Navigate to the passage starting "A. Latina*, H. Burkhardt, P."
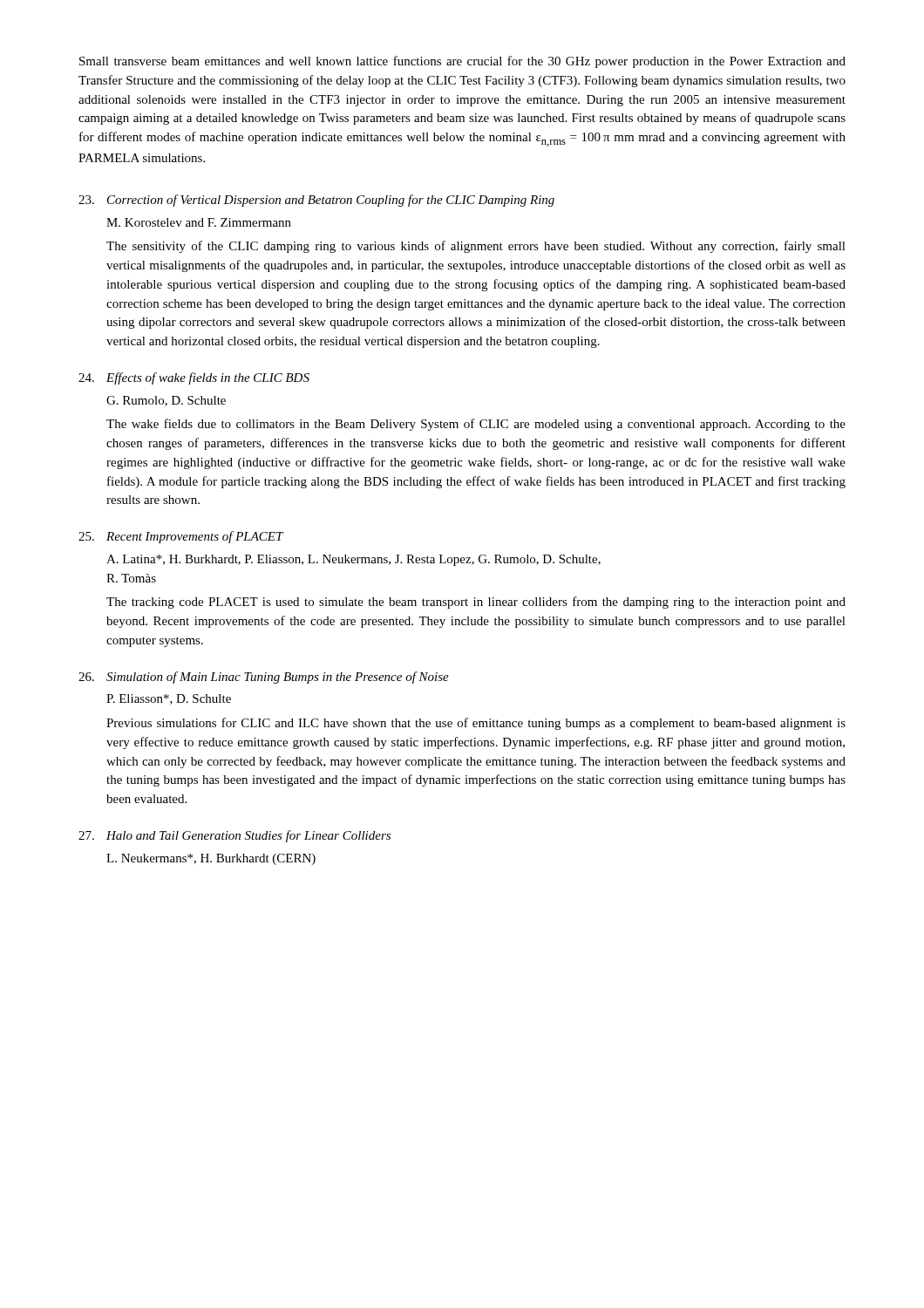The height and width of the screenshot is (1308, 924). (354, 568)
